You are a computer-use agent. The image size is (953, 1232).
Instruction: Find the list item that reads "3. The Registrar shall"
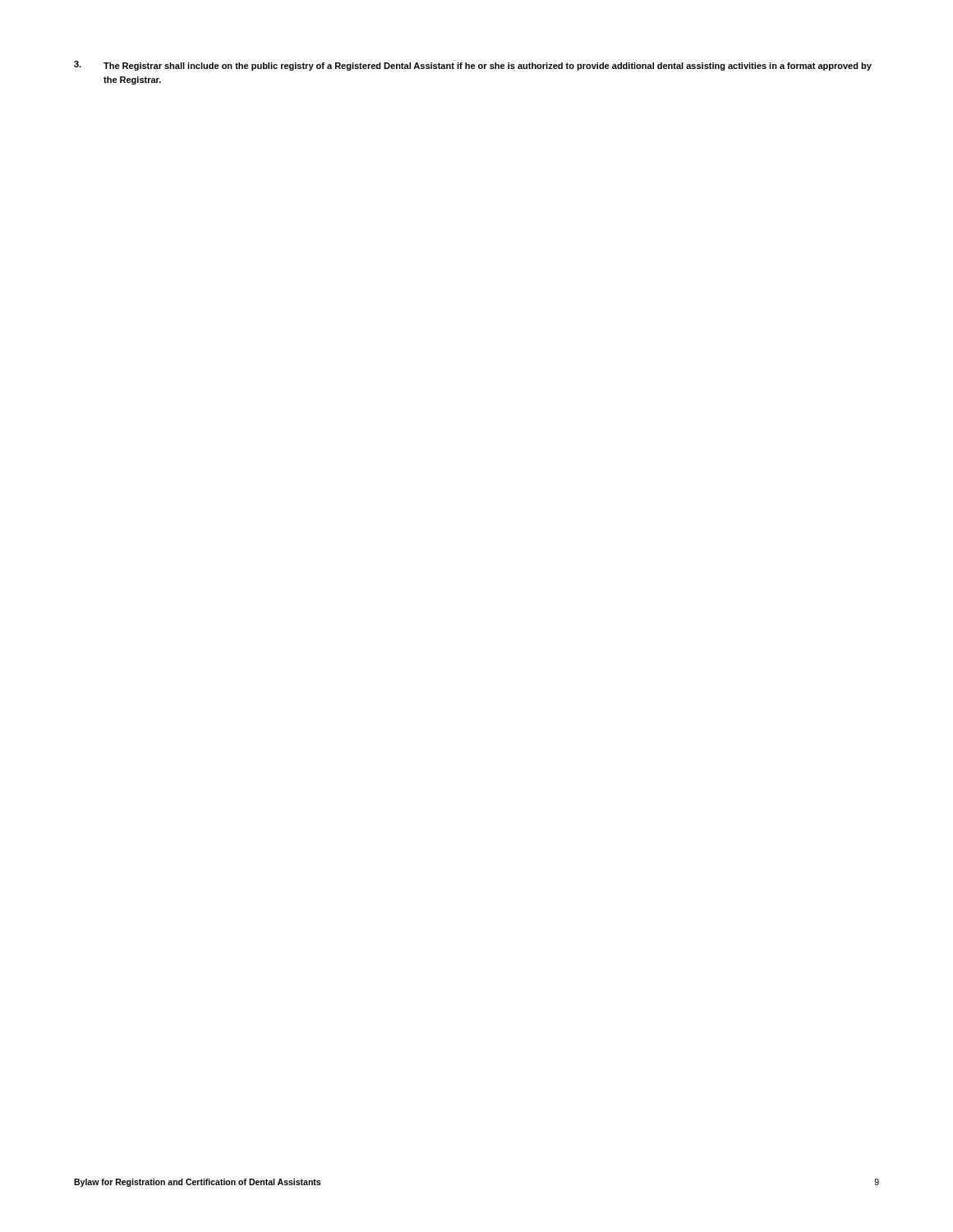click(476, 73)
